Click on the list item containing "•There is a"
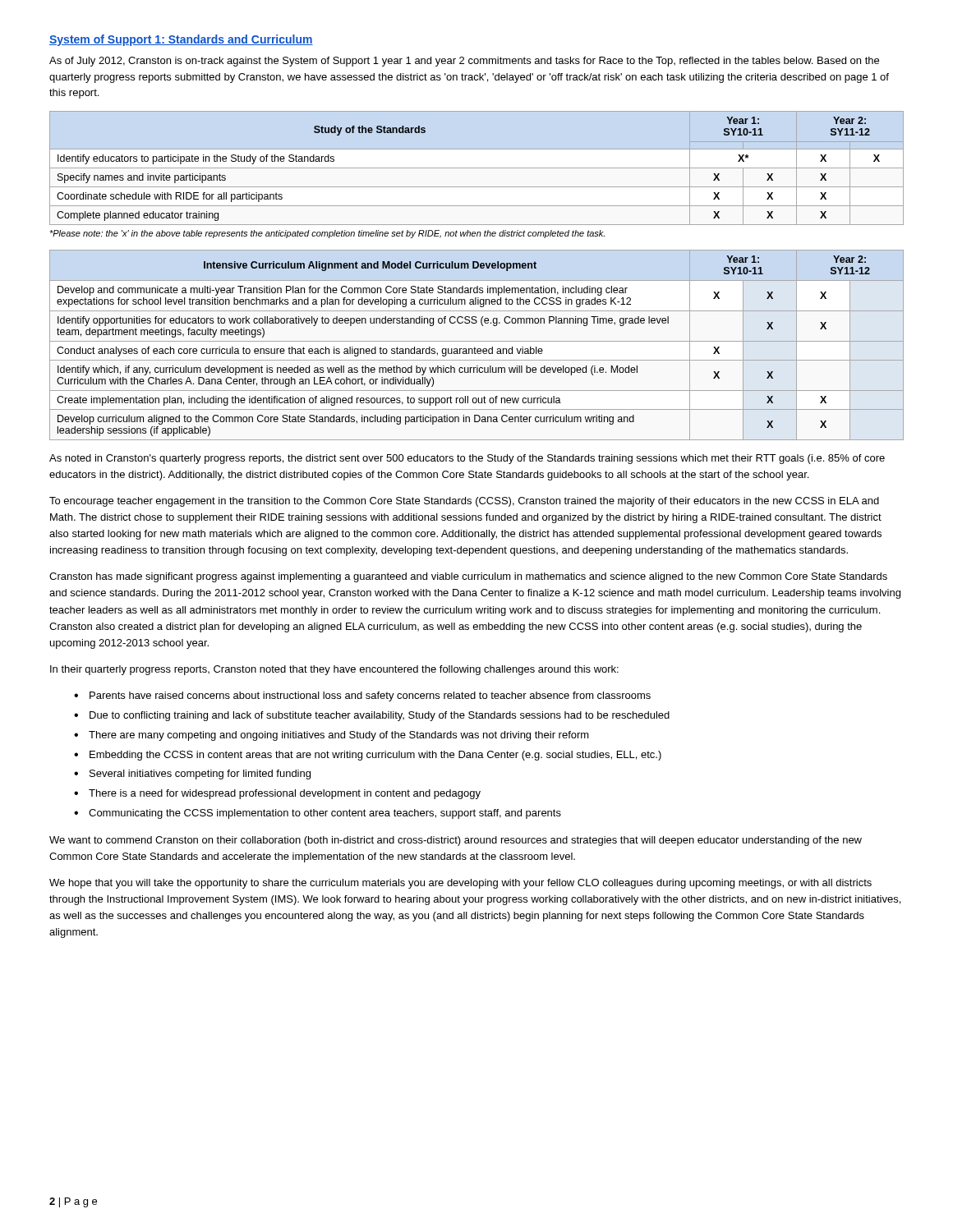 click(x=489, y=794)
